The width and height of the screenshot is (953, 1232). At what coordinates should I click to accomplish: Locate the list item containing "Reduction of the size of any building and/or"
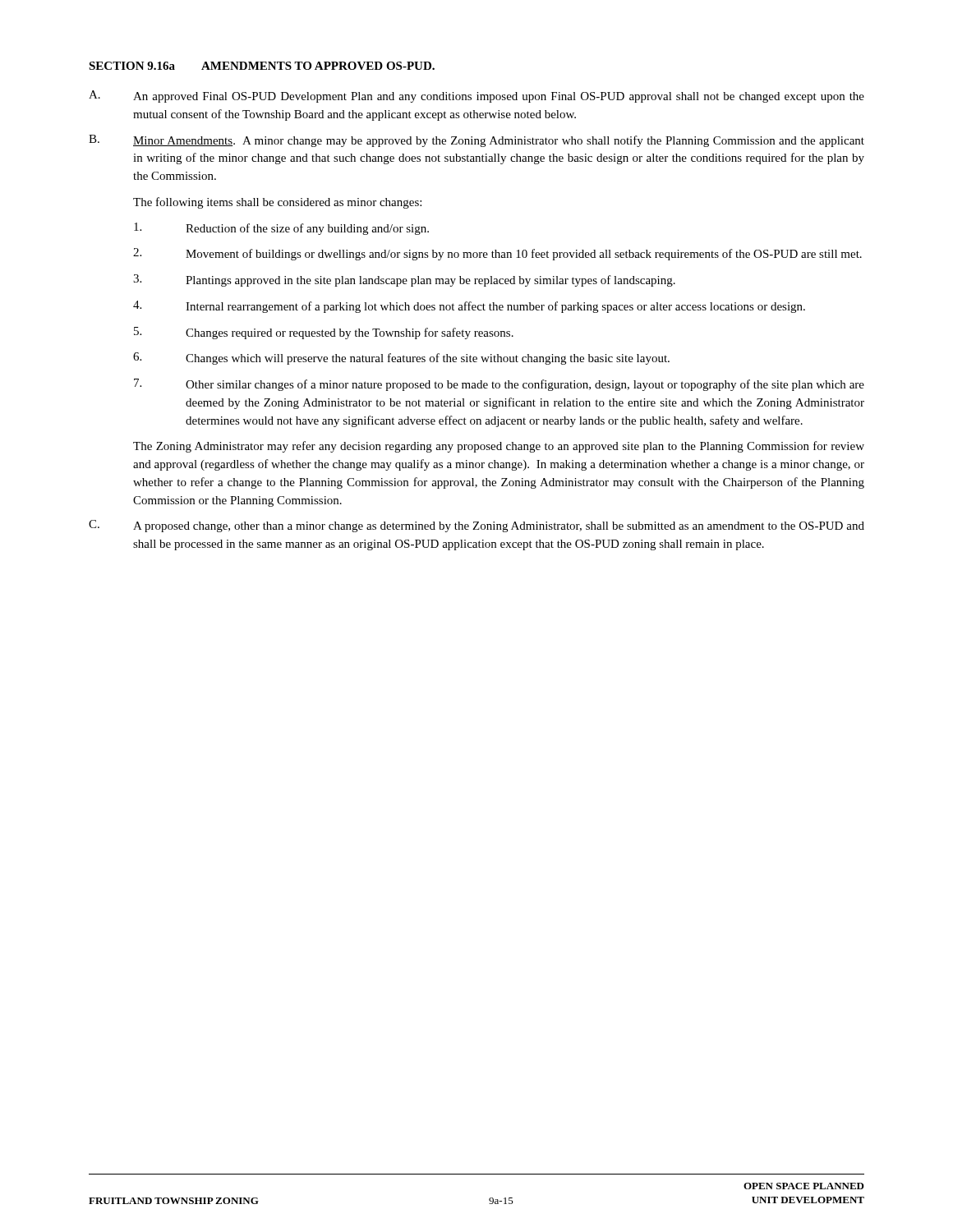(281, 229)
